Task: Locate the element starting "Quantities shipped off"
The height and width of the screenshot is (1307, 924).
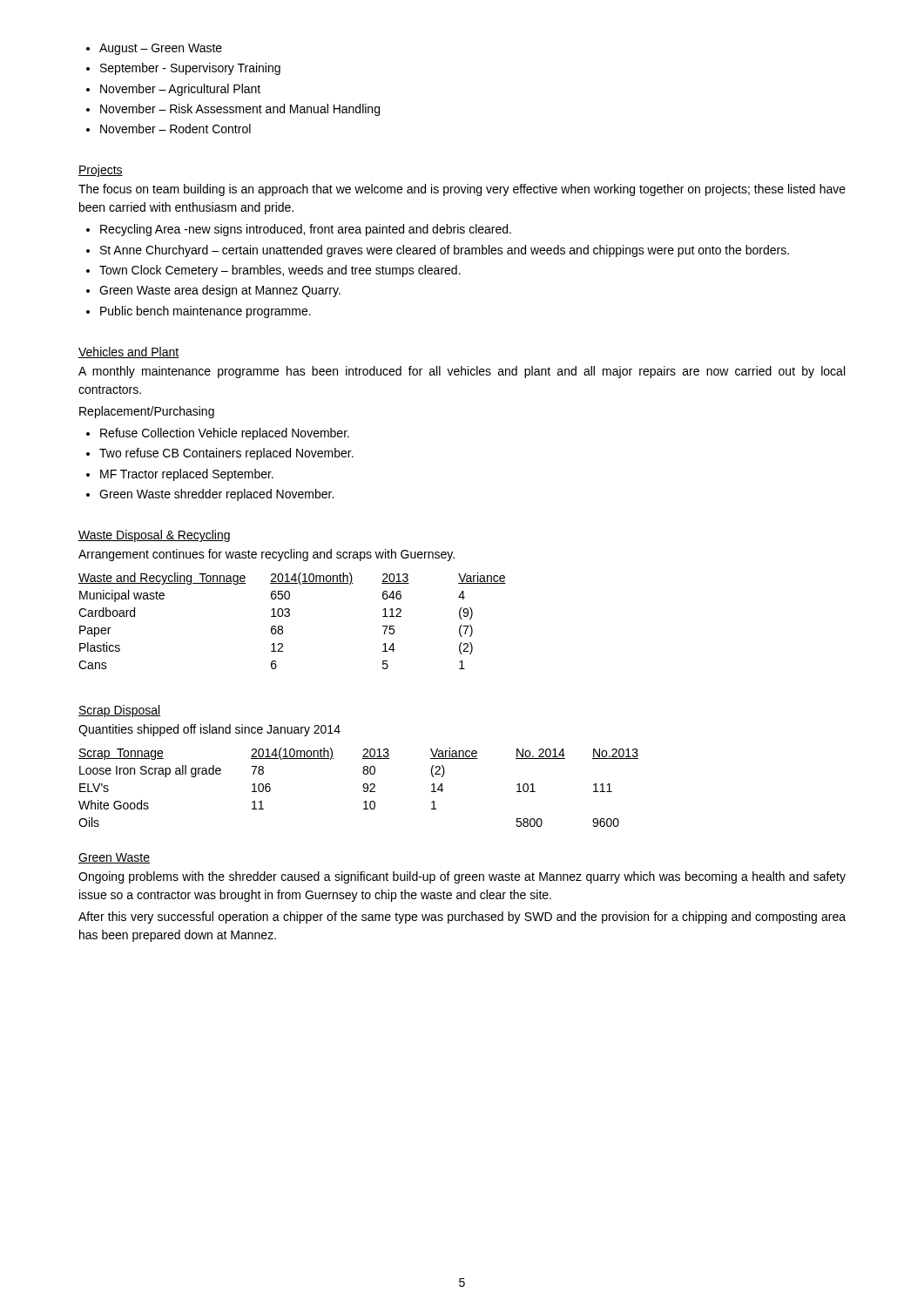Action: coord(209,730)
